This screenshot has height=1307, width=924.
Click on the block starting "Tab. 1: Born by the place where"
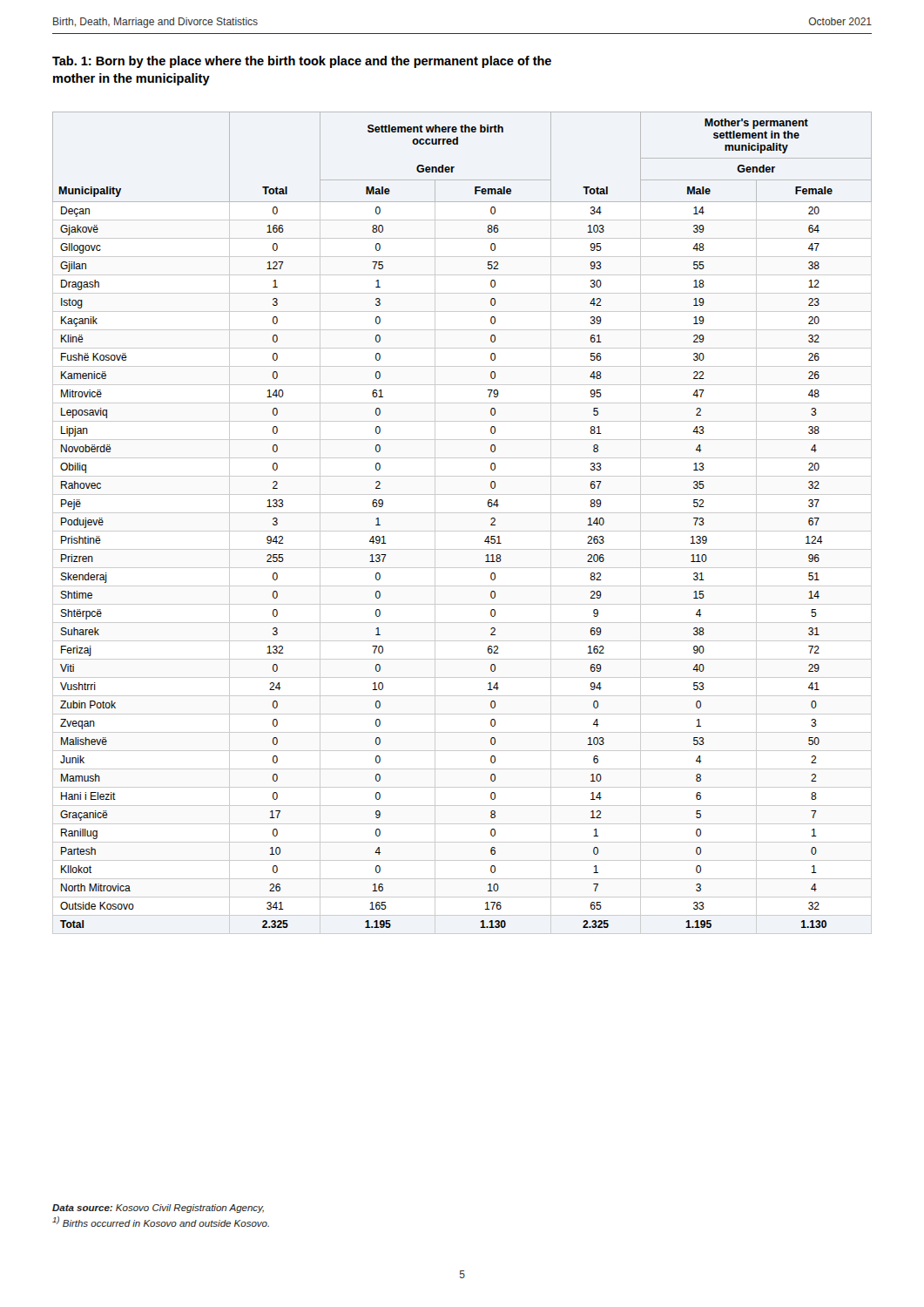[462, 70]
